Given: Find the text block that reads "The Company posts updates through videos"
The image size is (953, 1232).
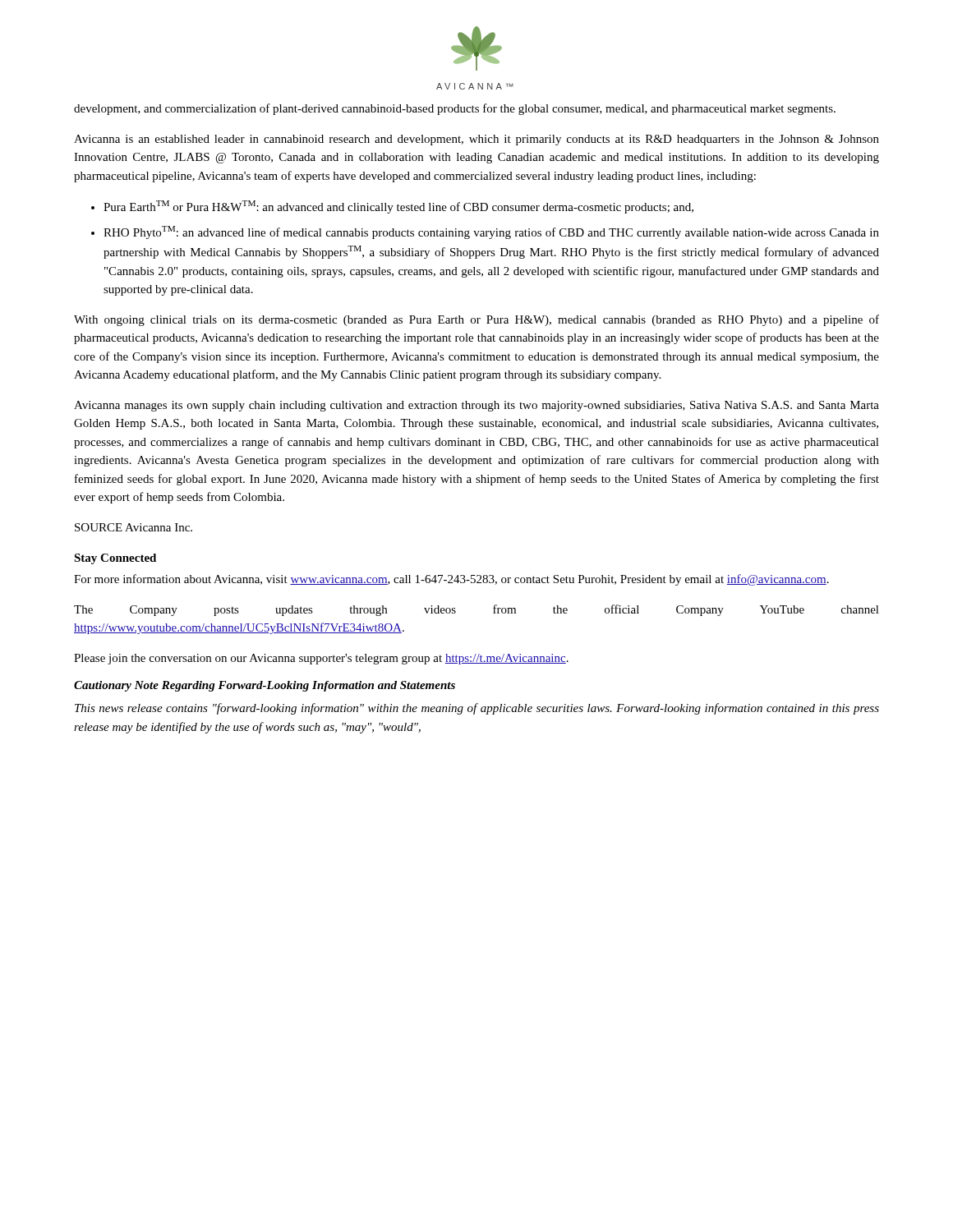Looking at the screenshot, I should click(145, 610).
